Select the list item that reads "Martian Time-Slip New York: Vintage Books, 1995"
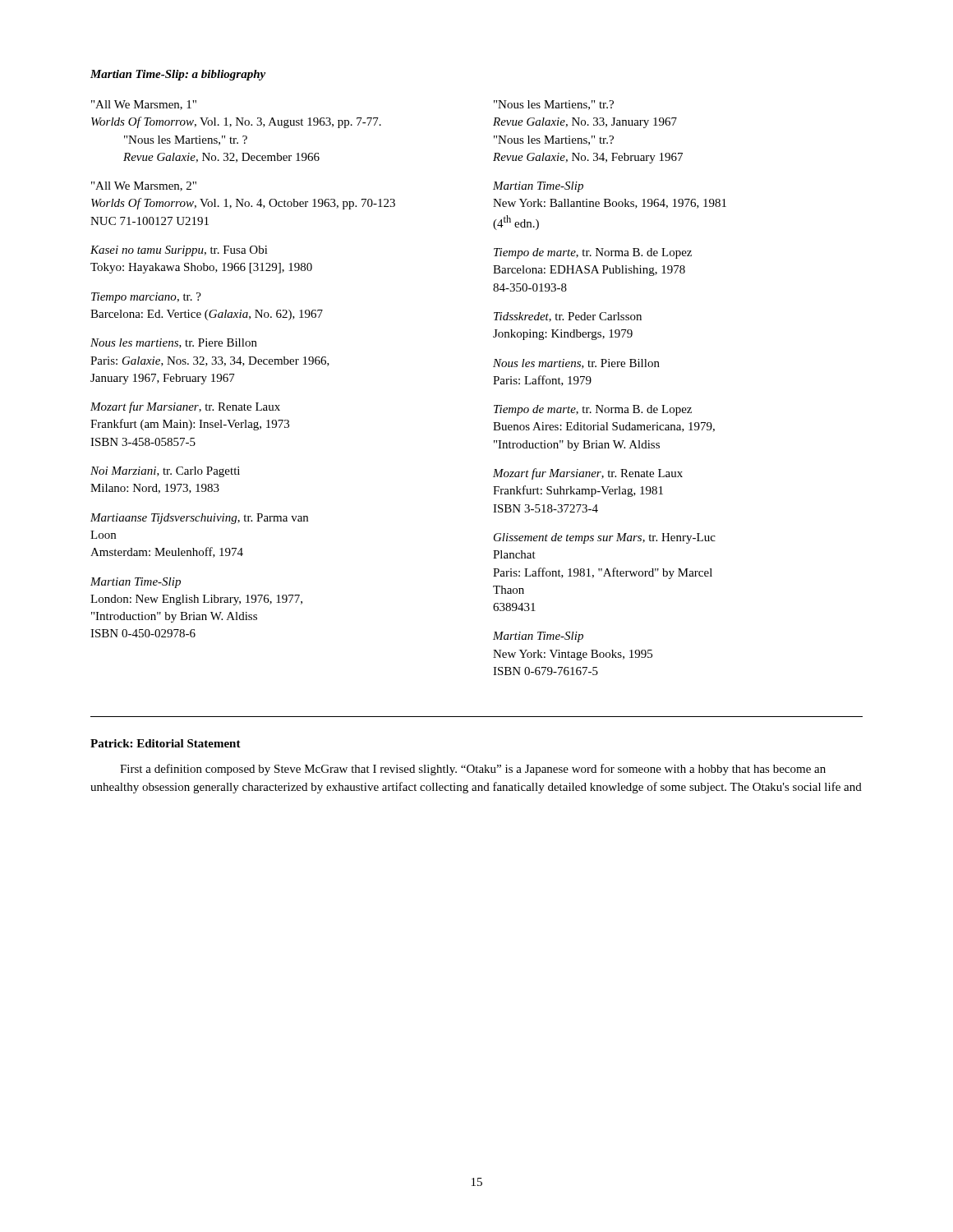Image resolution: width=953 pixels, height=1232 pixels. (538, 637)
